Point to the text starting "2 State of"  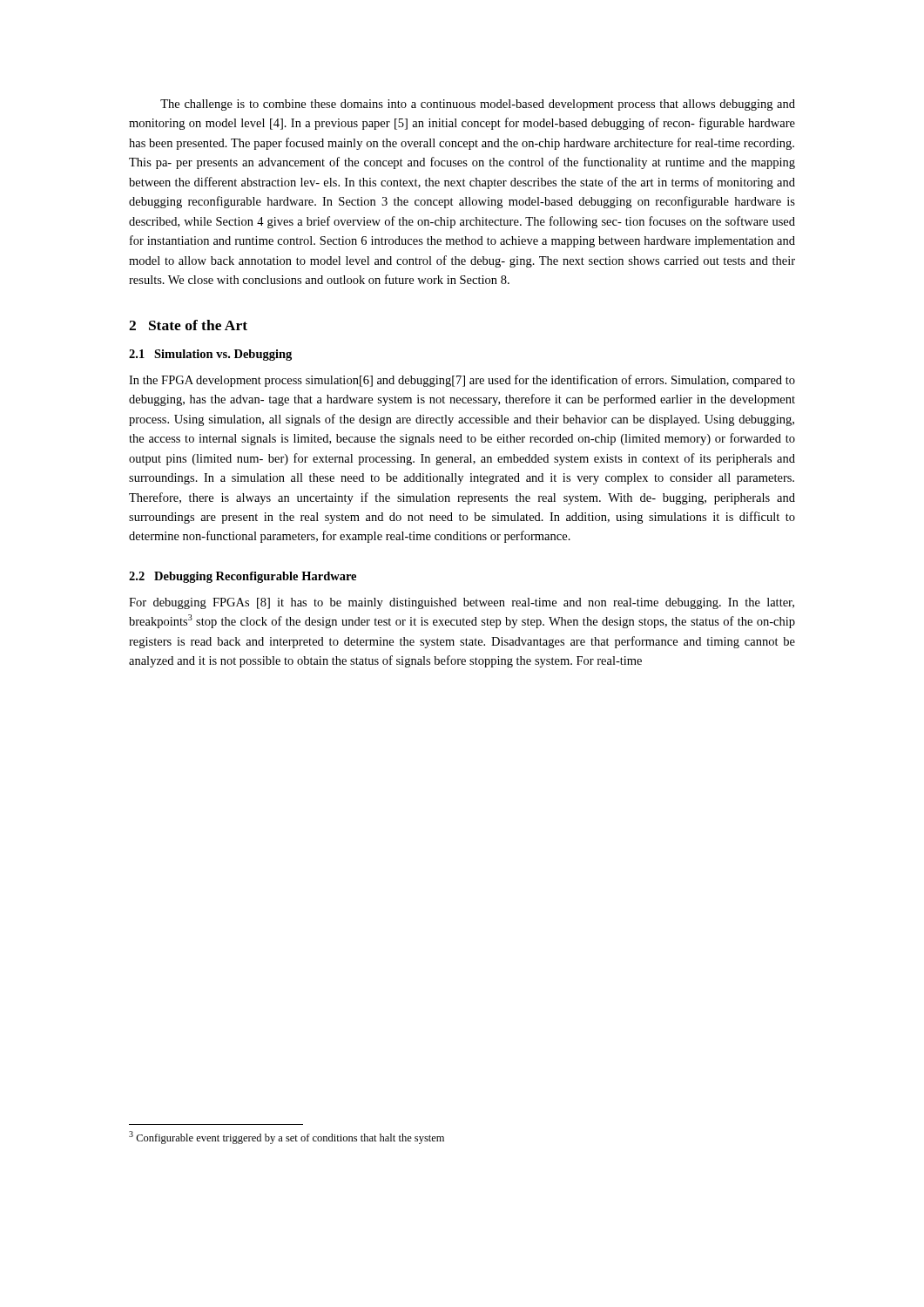coord(188,325)
